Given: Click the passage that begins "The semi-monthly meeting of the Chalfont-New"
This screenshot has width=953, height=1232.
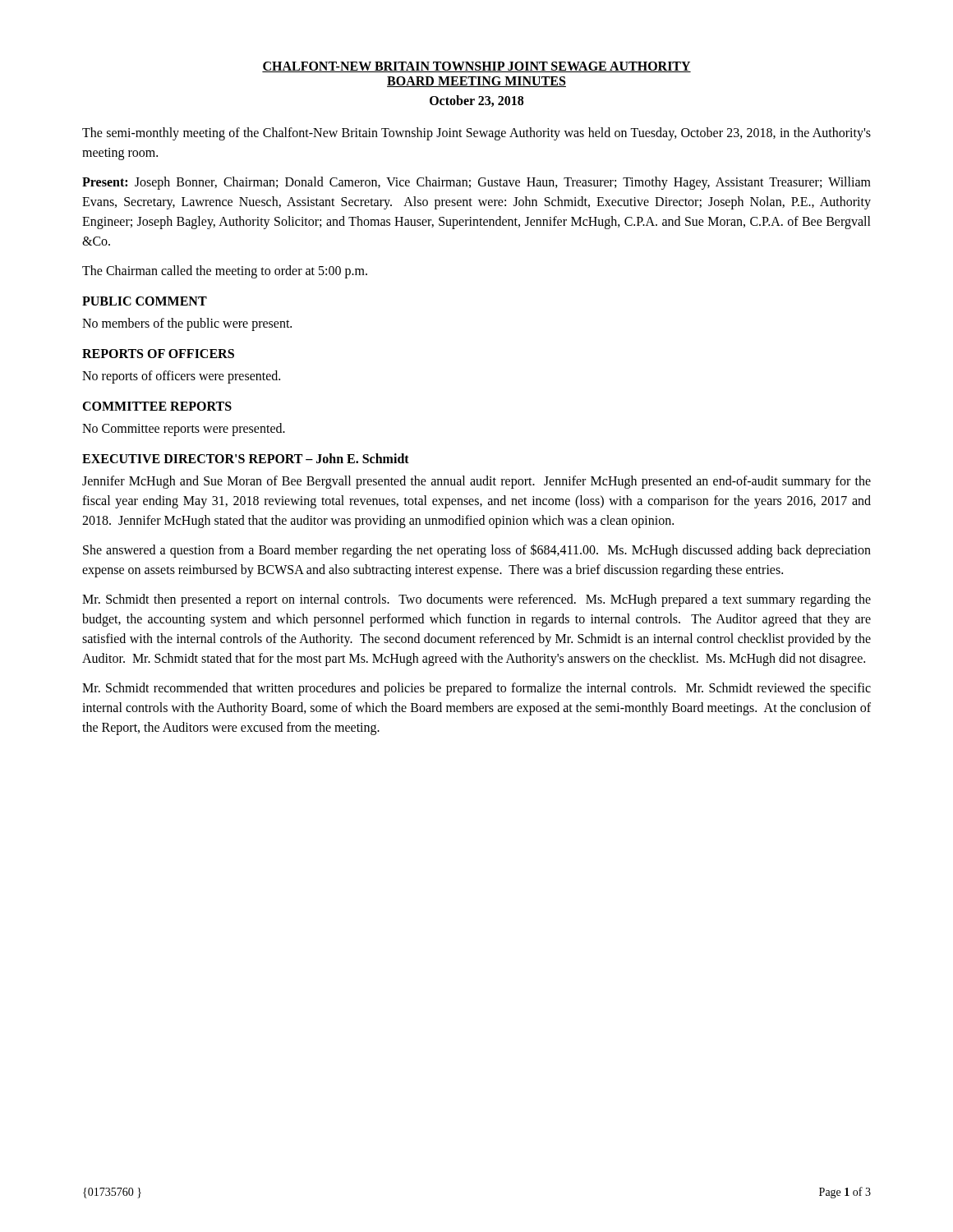Looking at the screenshot, I should point(476,142).
